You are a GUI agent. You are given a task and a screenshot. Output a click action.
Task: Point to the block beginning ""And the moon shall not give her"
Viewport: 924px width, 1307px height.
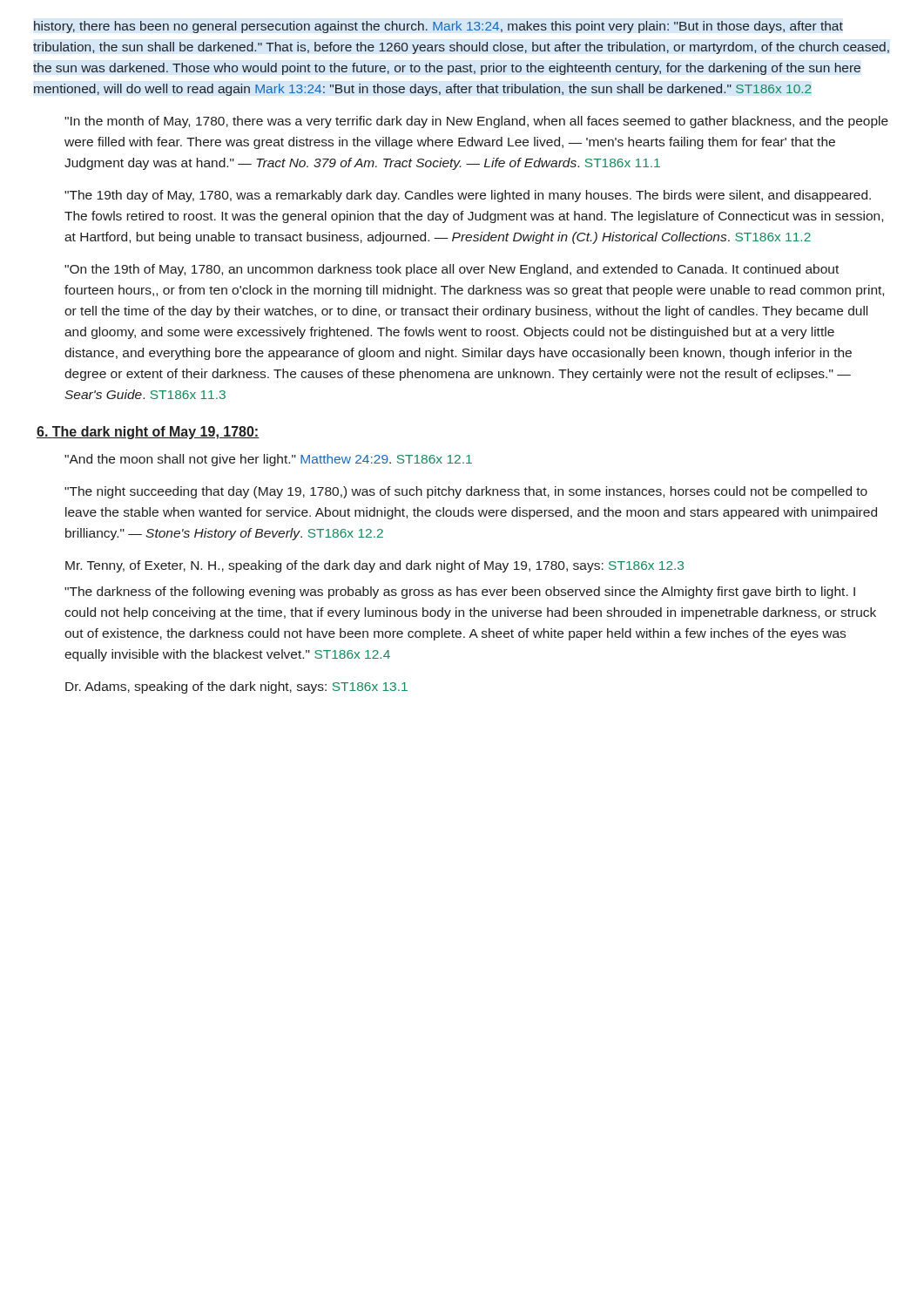(268, 459)
